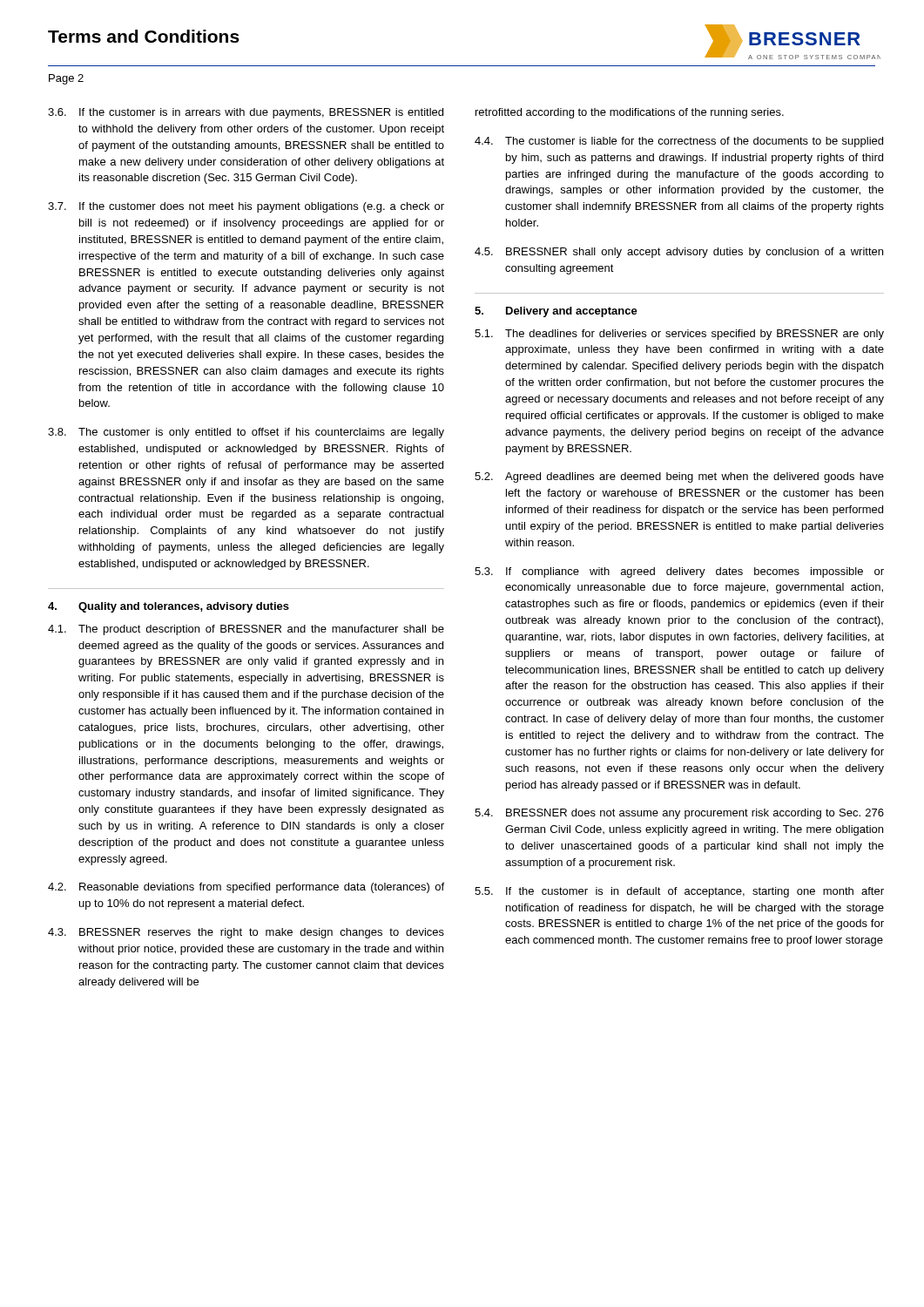This screenshot has height=1307, width=924.
Task: Point to the block beginning "retrofitted according to the modifications of the"
Action: click(629, 112)
